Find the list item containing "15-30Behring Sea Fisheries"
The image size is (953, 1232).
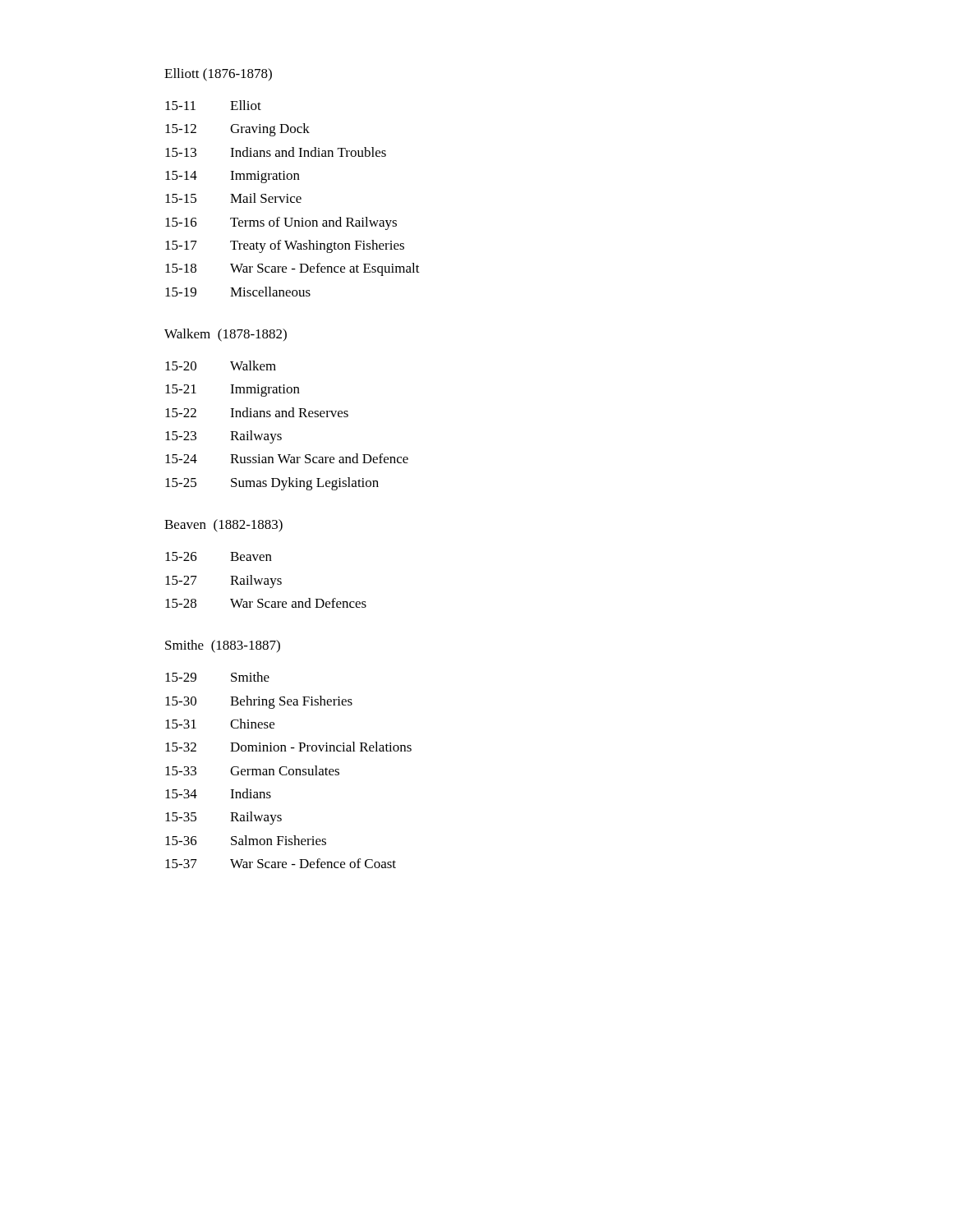pyautogui.click(x=258, y=701)
